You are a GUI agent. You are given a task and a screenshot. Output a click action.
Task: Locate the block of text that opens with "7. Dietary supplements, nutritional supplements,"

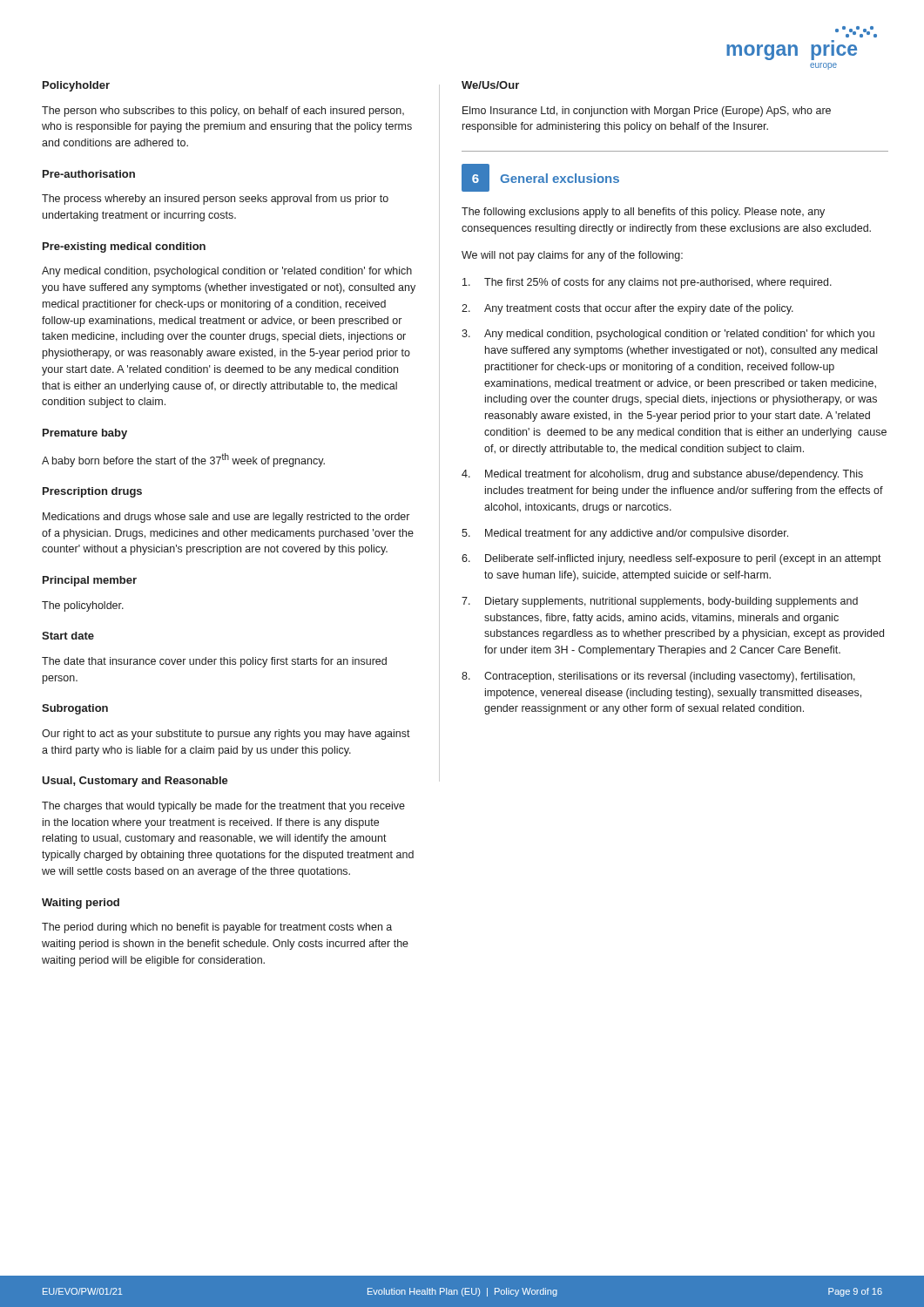click(x=675, y=626)
